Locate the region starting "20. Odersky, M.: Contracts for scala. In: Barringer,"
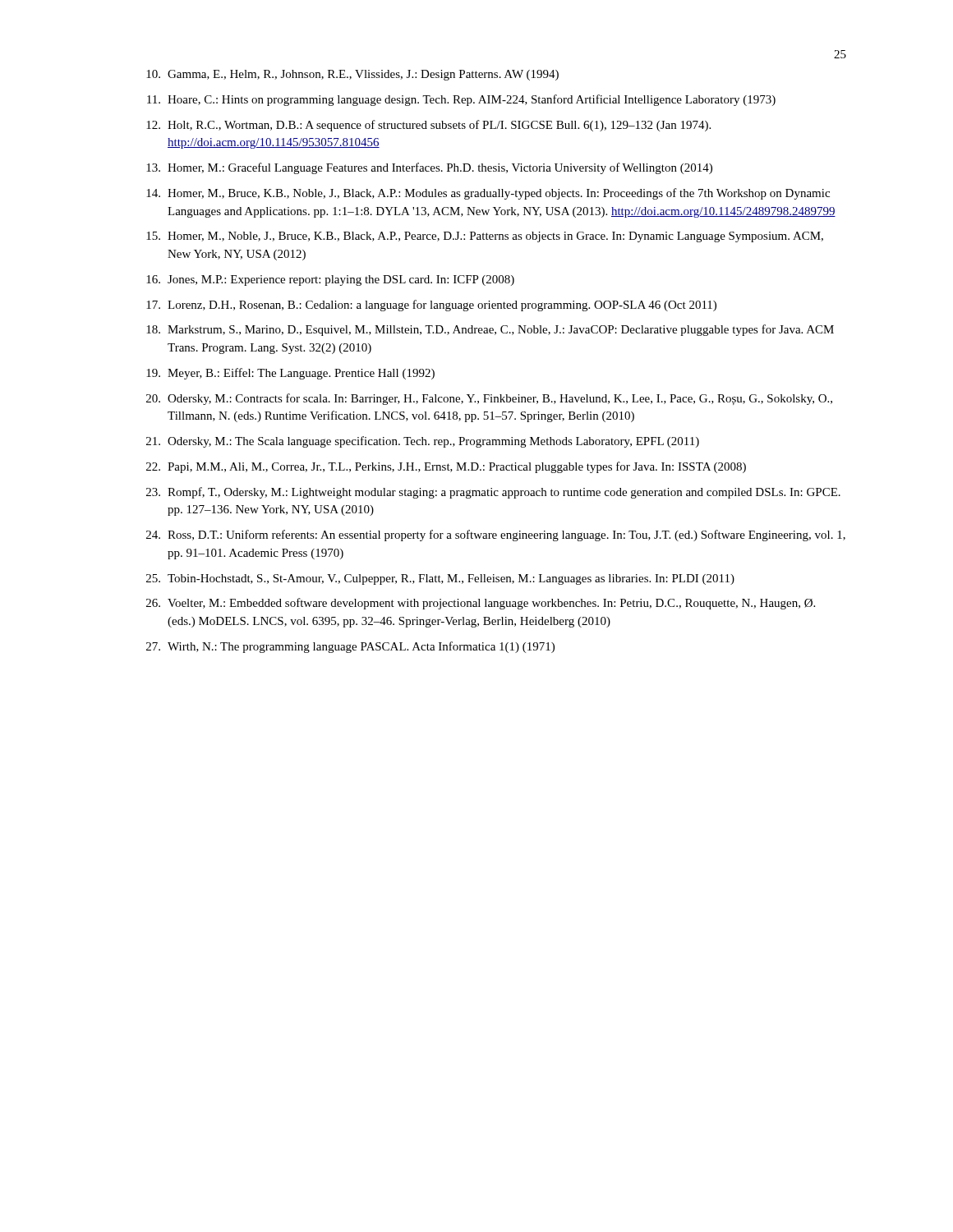The width and height of the screenshot is (953, 1232). pyautogui.click(x=489, y=408)
